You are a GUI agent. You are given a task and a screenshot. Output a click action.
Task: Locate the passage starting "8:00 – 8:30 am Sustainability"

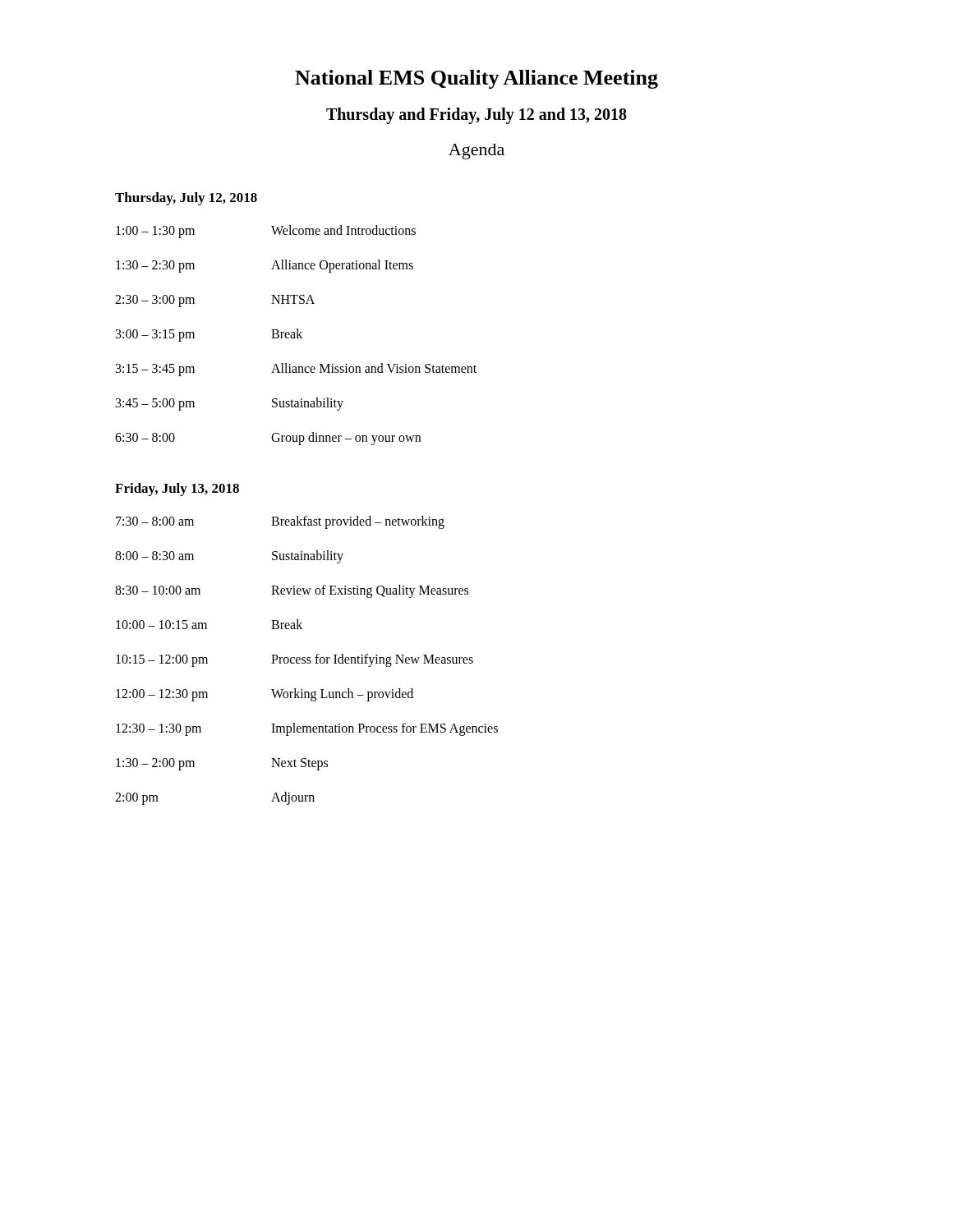153,556
